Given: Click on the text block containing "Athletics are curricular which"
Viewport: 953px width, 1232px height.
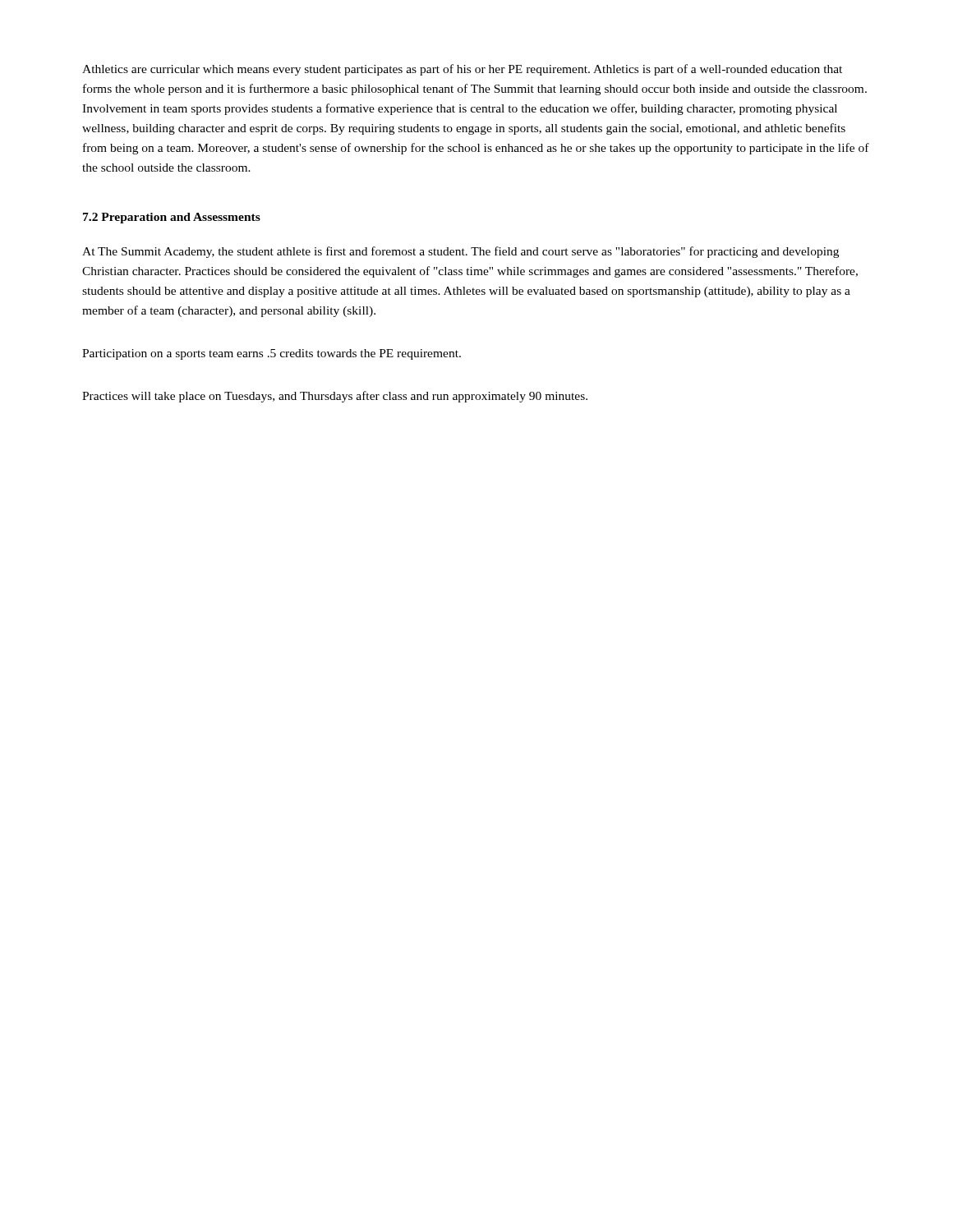Looking at the screenshot, I should (x=475, y=118).
